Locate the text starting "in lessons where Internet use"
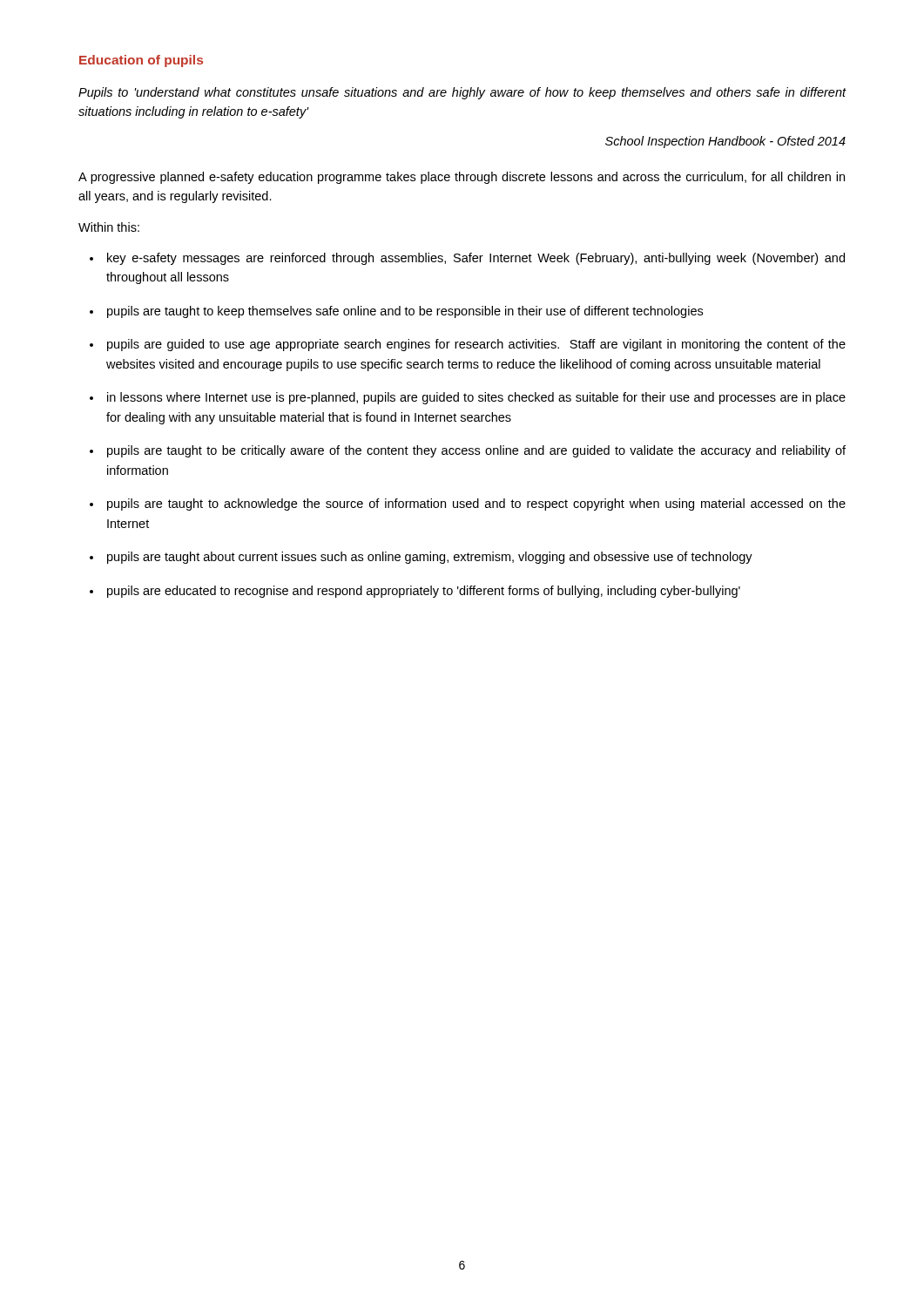Viewport: 924px width, 1307px height. pos(462,408)
